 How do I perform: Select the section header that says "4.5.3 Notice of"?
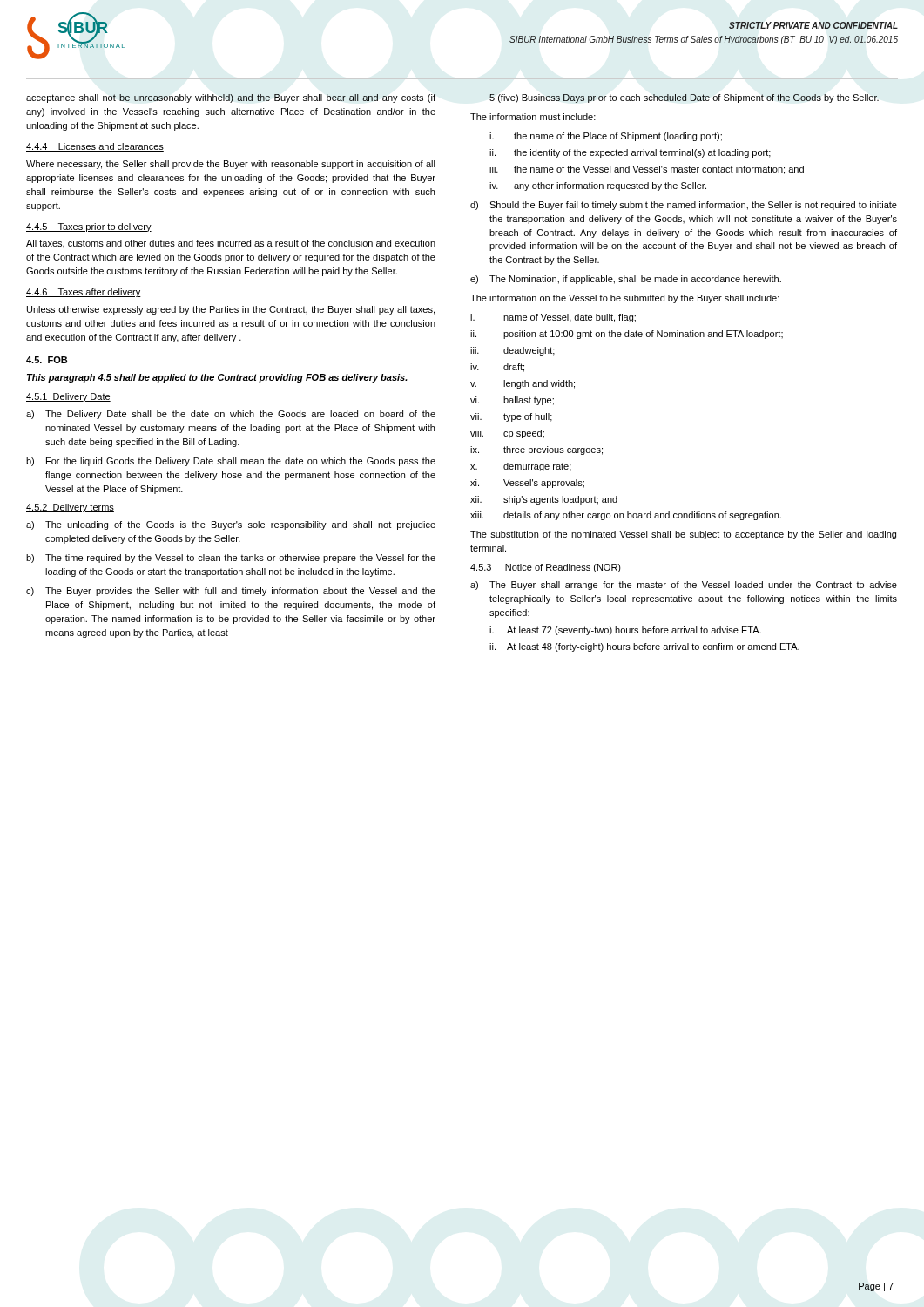(546, 568)
